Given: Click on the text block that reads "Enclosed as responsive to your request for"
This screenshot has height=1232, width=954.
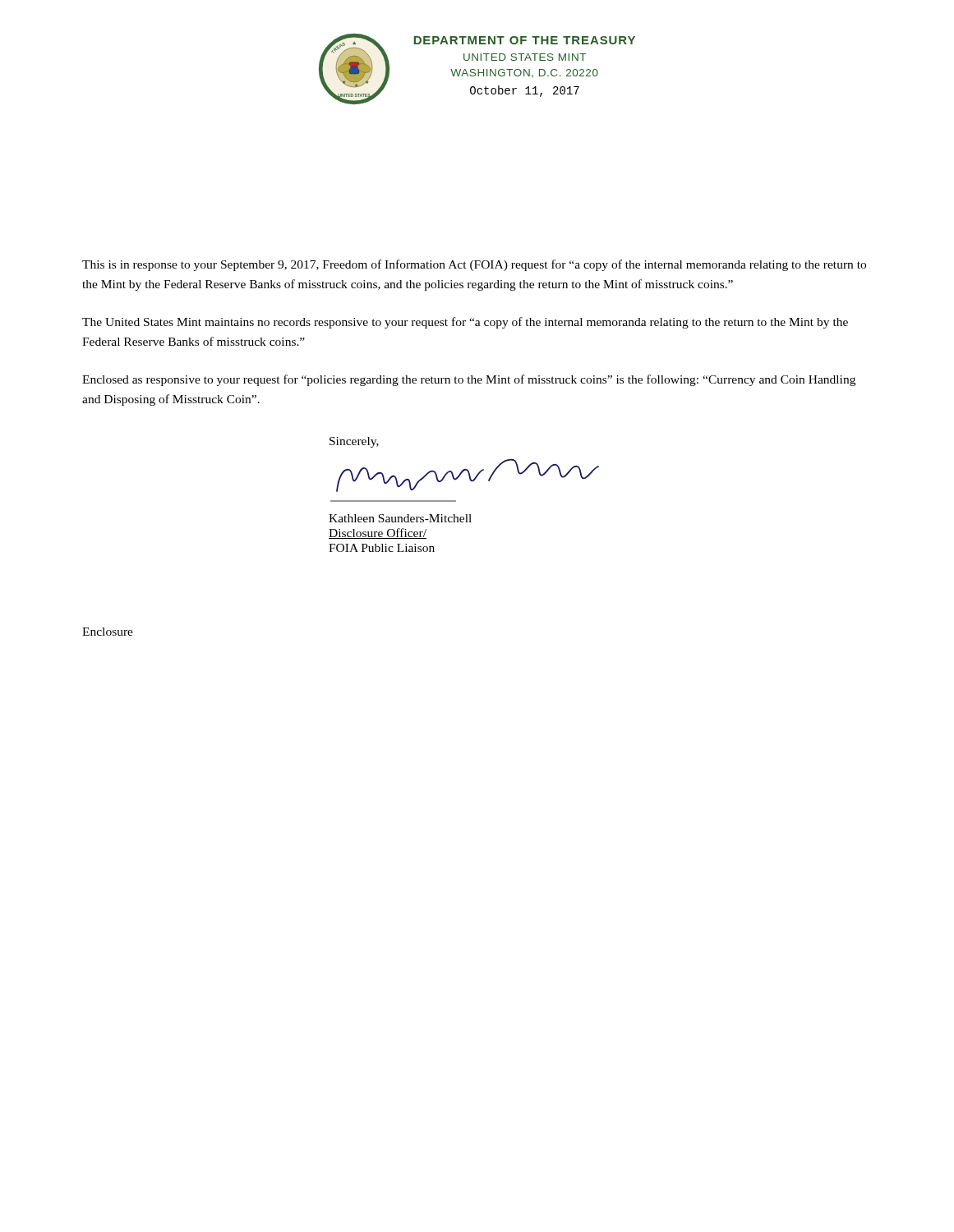Looking at the screenshot, I should coord(469,389).
